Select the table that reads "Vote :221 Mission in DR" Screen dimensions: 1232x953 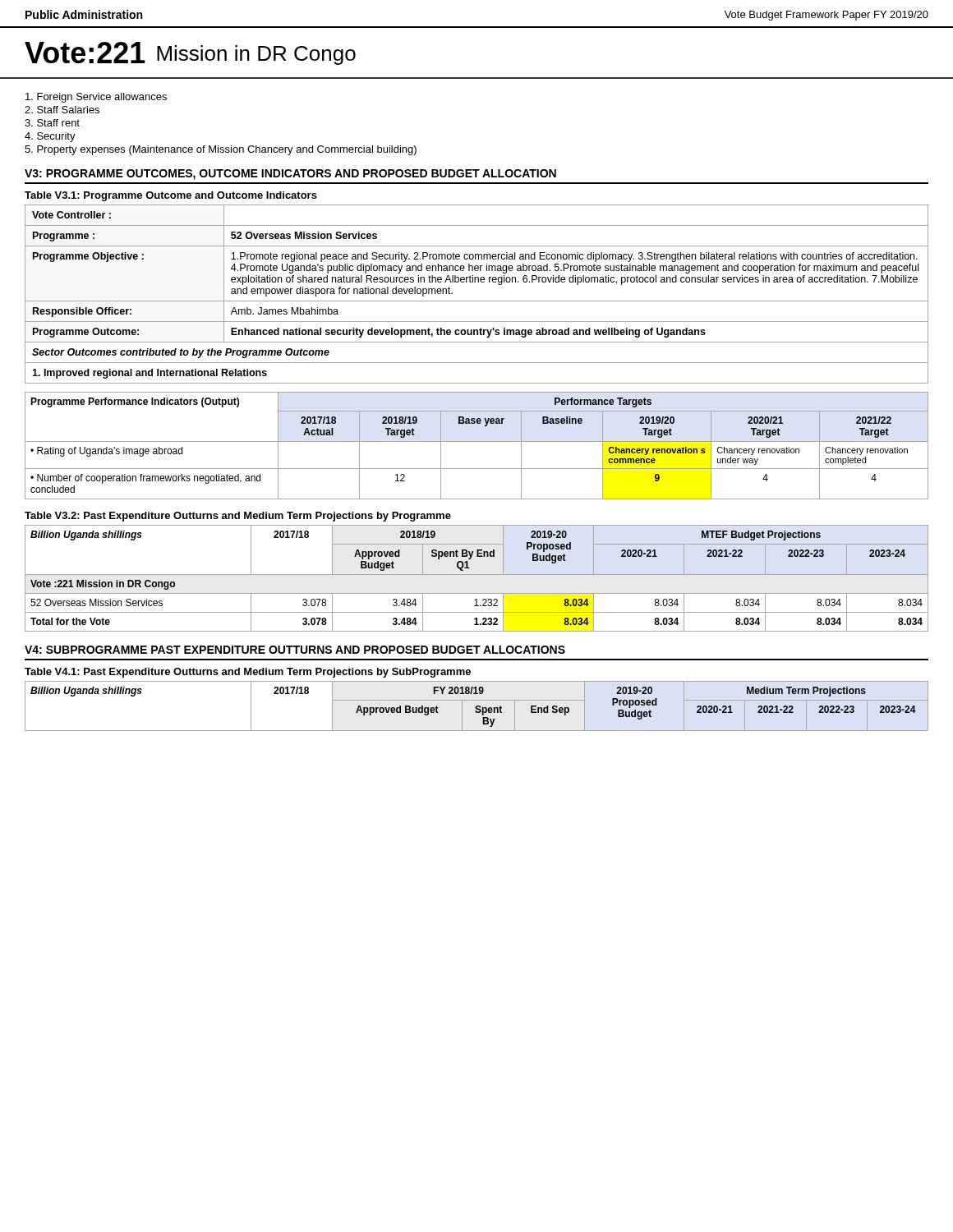click(x=476, y=578)
